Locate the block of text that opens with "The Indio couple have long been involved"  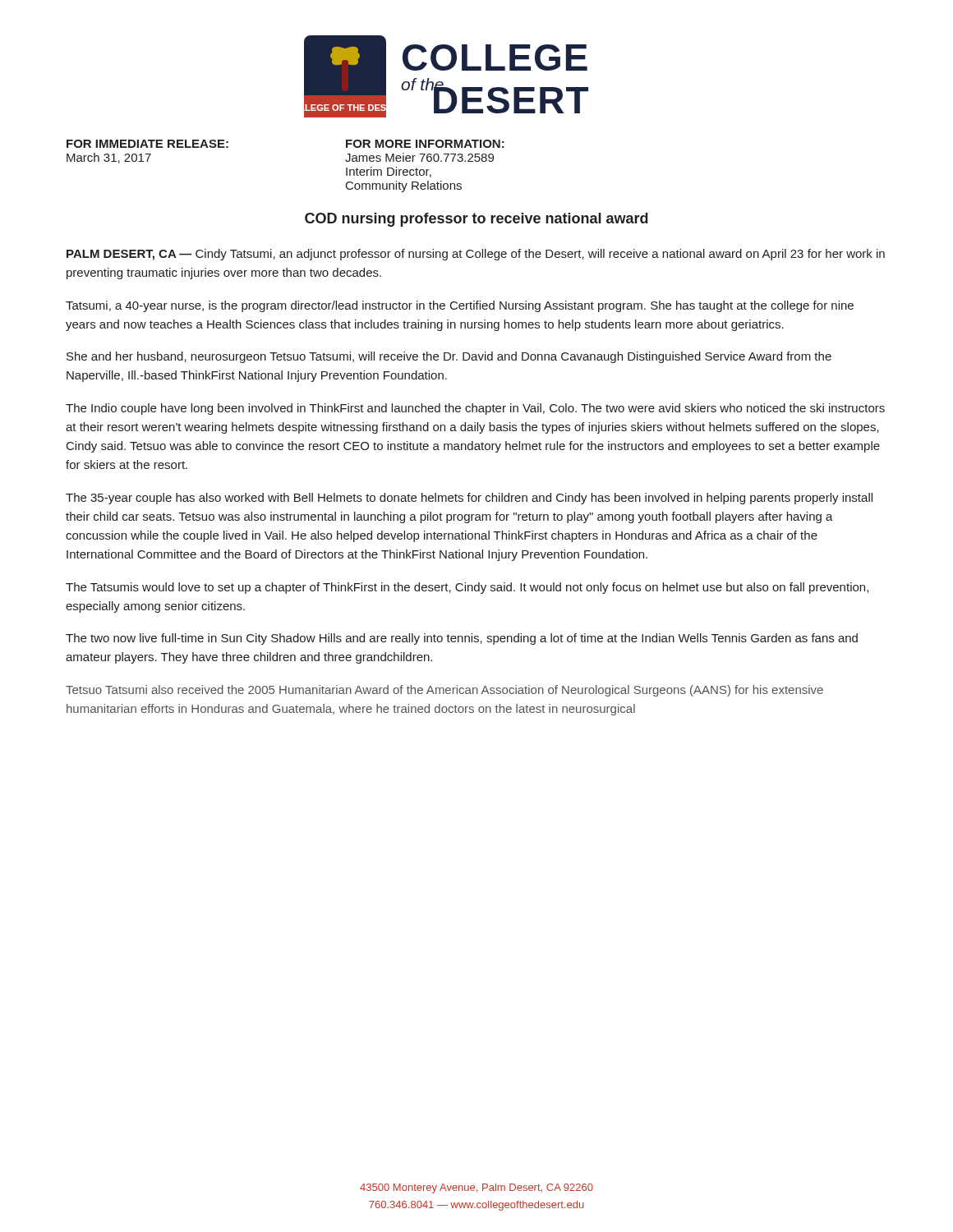475,436
